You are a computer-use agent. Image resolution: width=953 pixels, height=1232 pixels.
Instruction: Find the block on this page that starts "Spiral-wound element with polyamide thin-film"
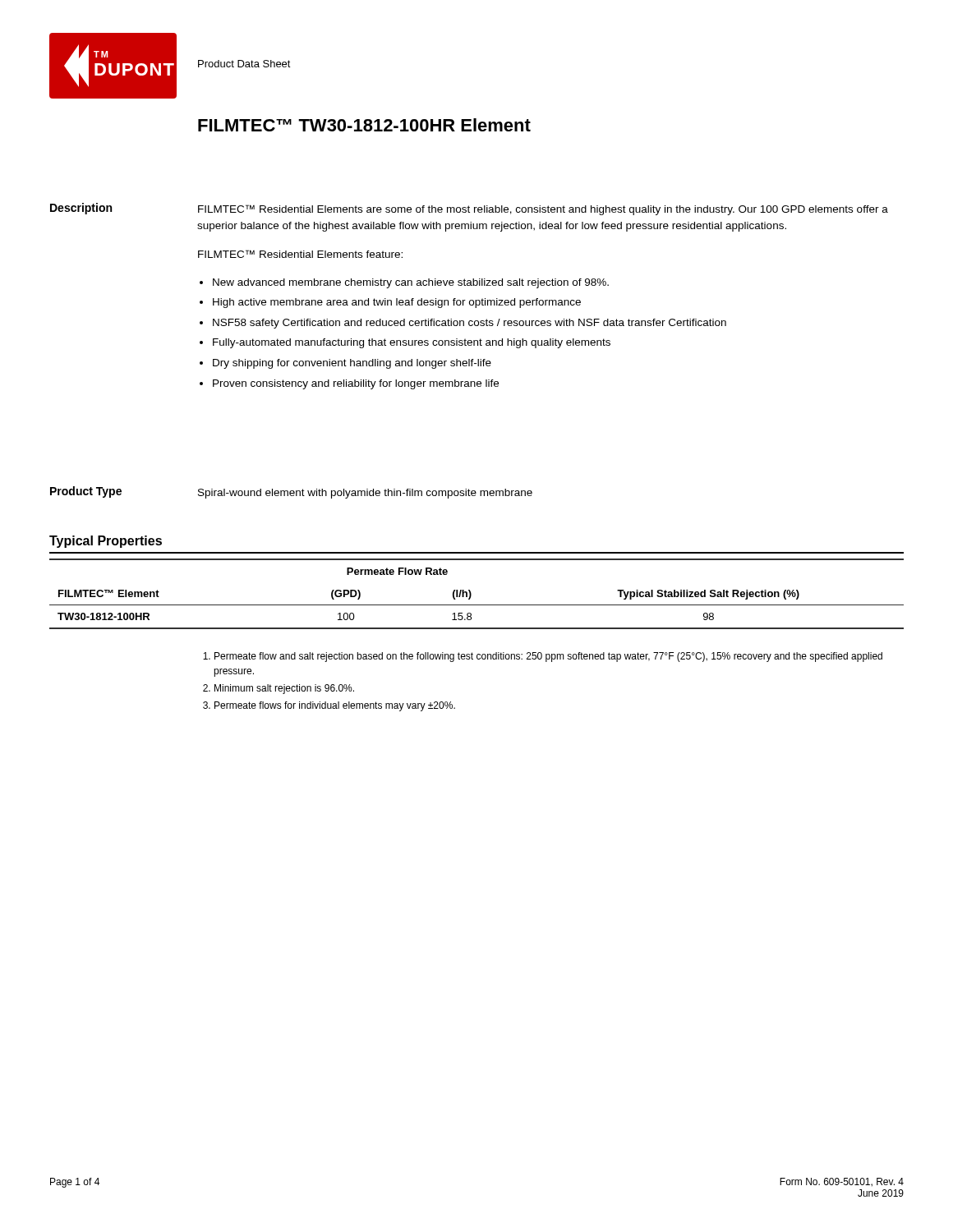coord(365,492)
